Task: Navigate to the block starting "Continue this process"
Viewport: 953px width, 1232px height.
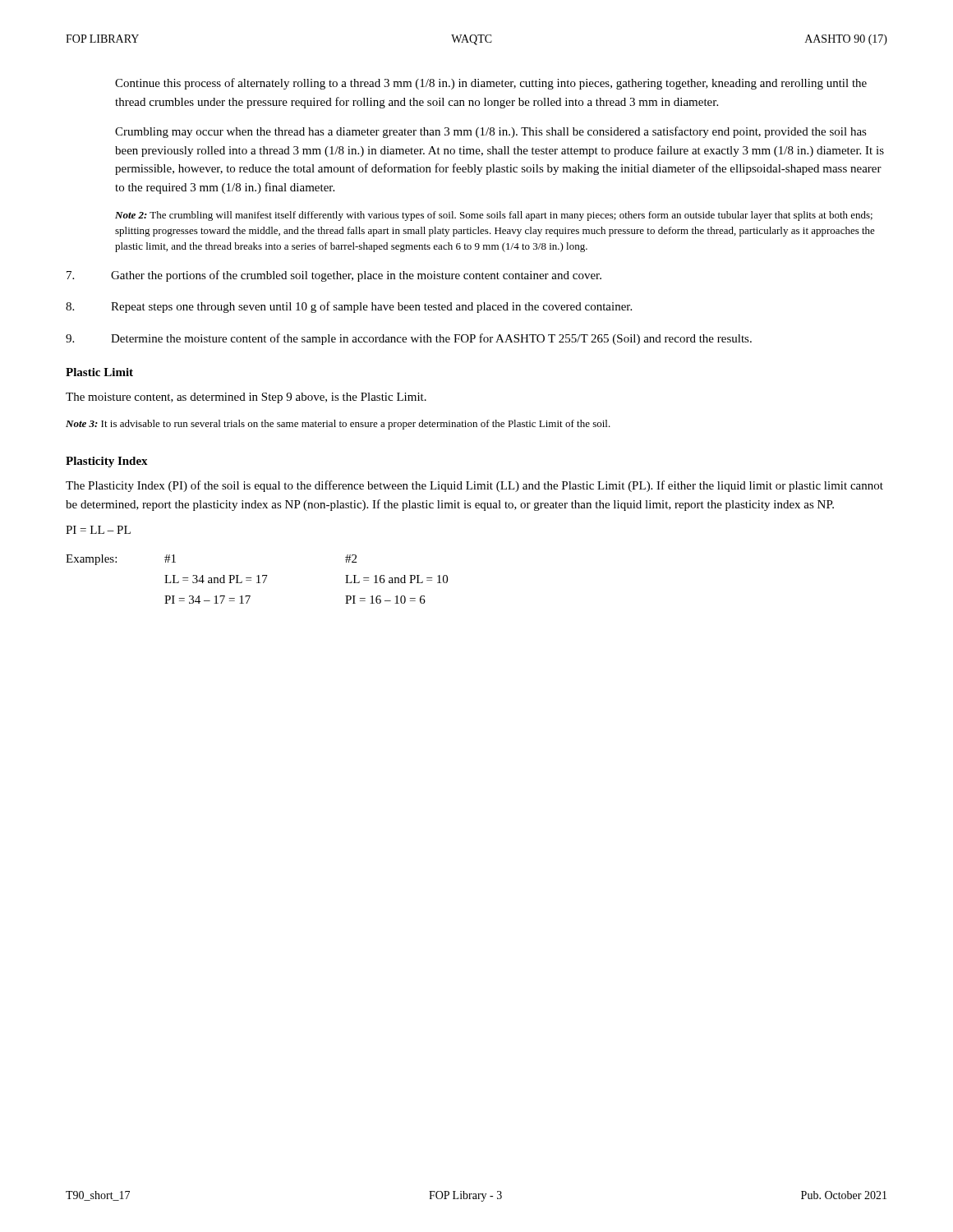Action: [x=491, y=92]
